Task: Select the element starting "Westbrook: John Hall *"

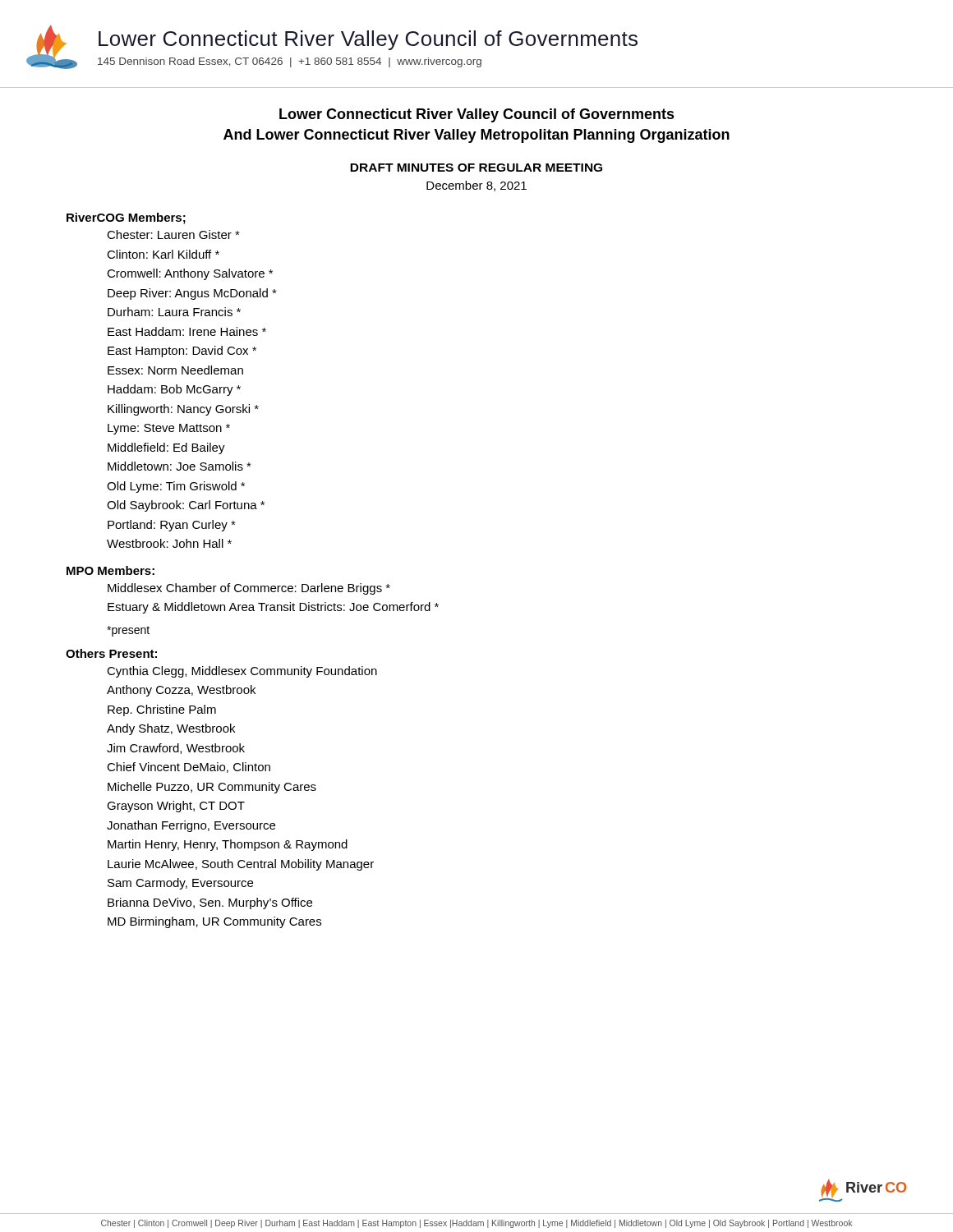Action: tap(169, 544)
